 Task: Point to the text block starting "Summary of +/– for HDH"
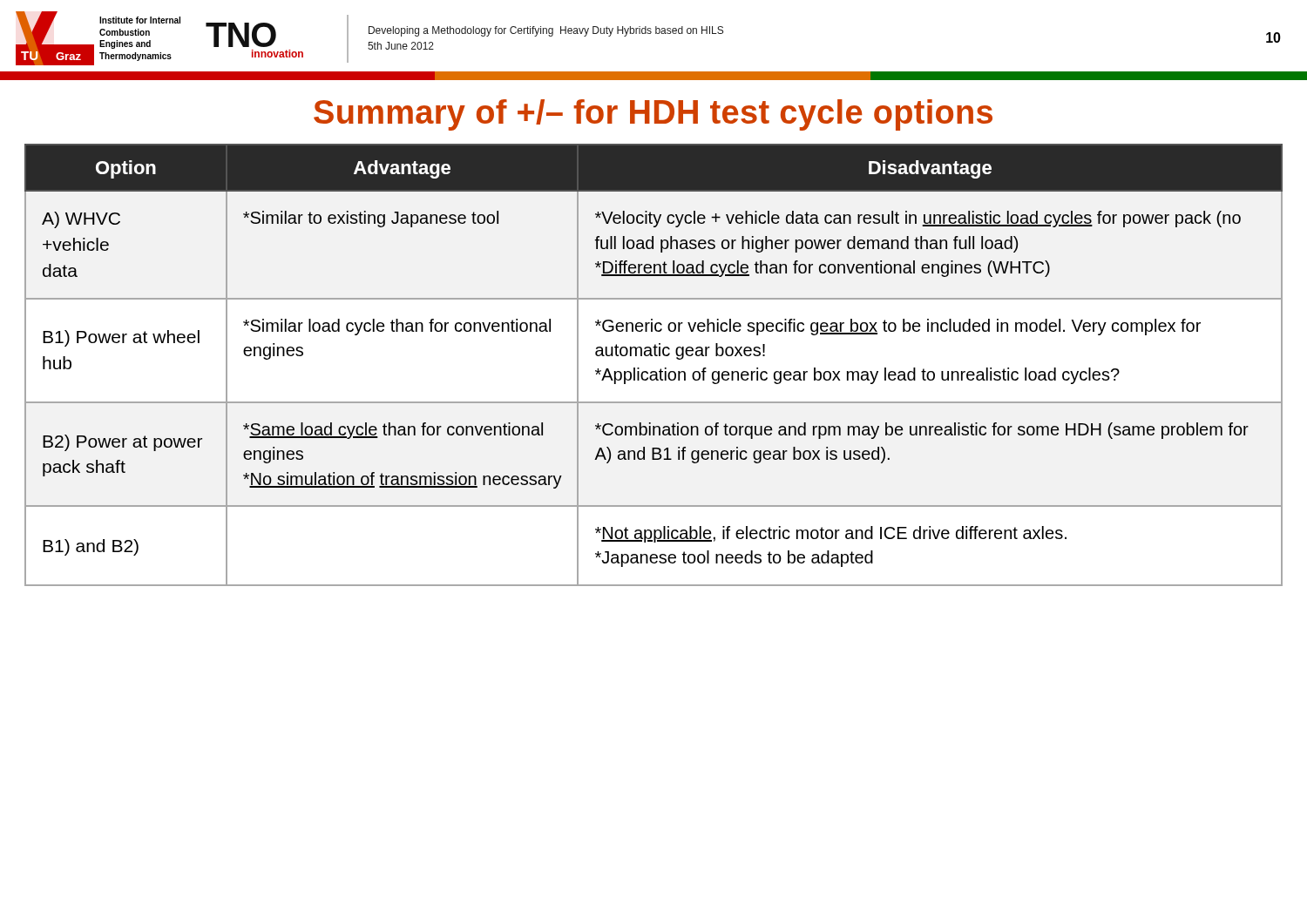[654, 112]
